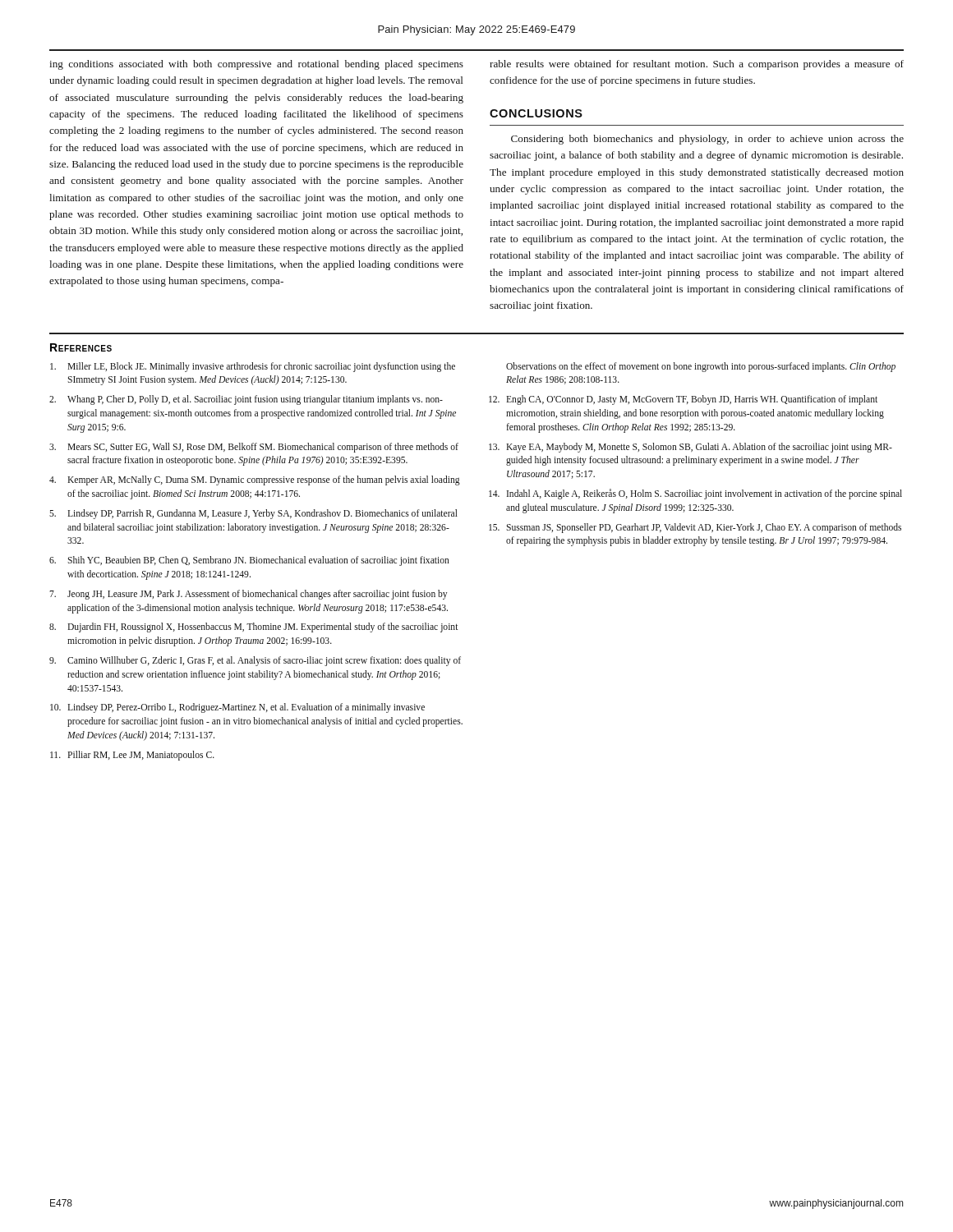Select the list item containing "10. Lindsey DP, Perez-Orribo L, Rodriguez-Martinez"
This screenshot has height=1232, width=953.
coord(257,722)
